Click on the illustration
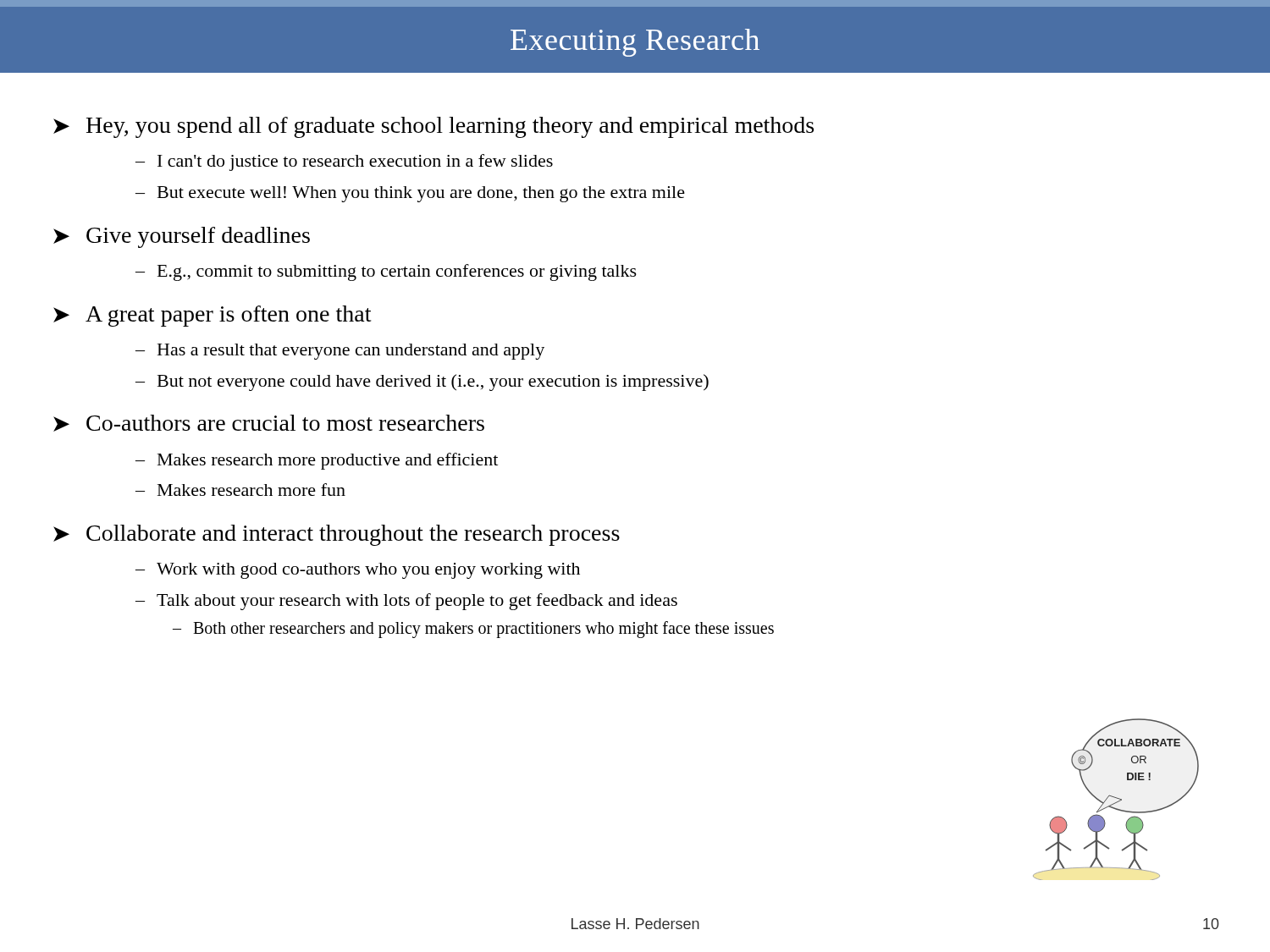The image size is (1270, 952). click(x=1105, y=791)
